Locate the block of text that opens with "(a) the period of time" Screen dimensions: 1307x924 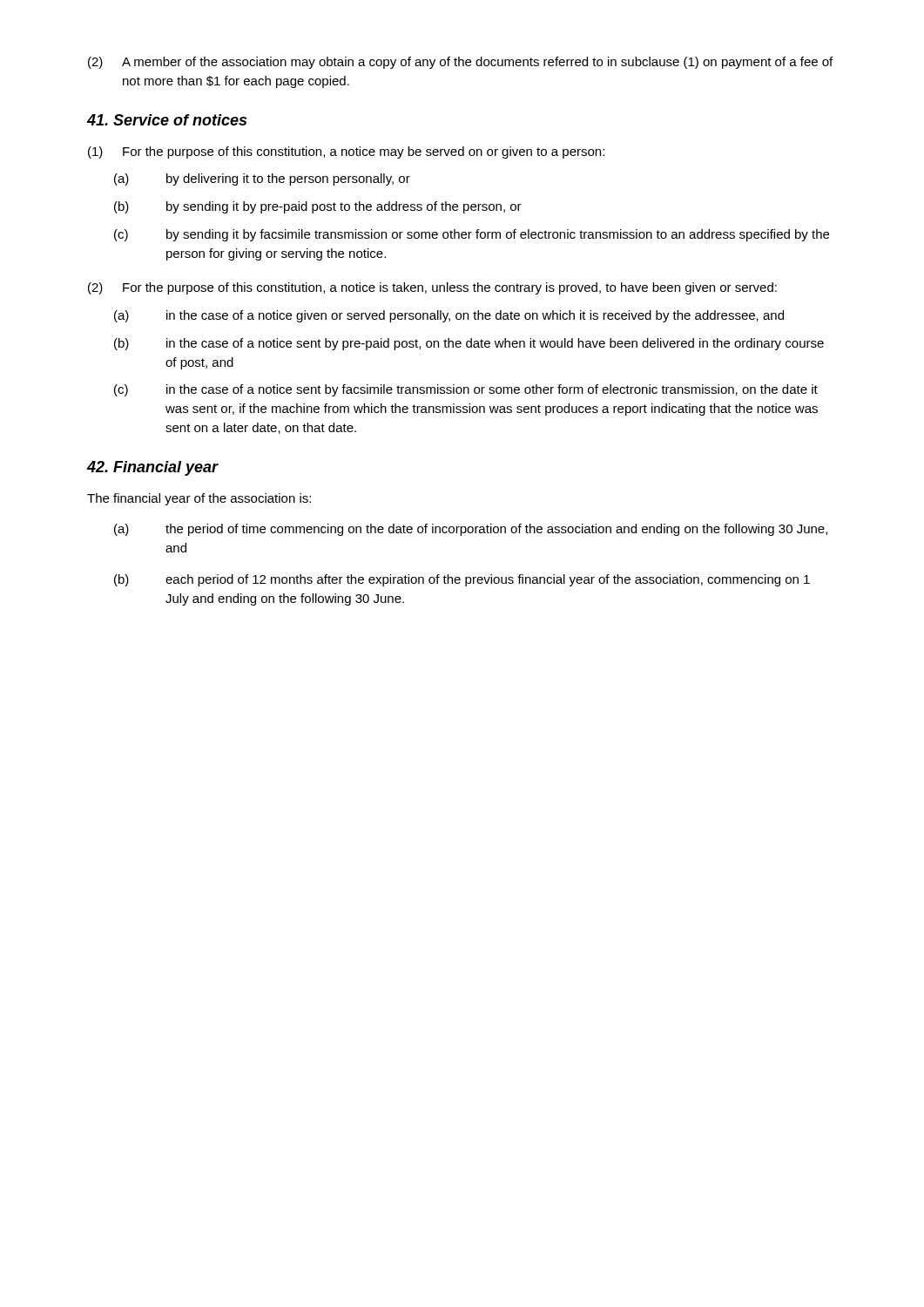click(475, 538)
